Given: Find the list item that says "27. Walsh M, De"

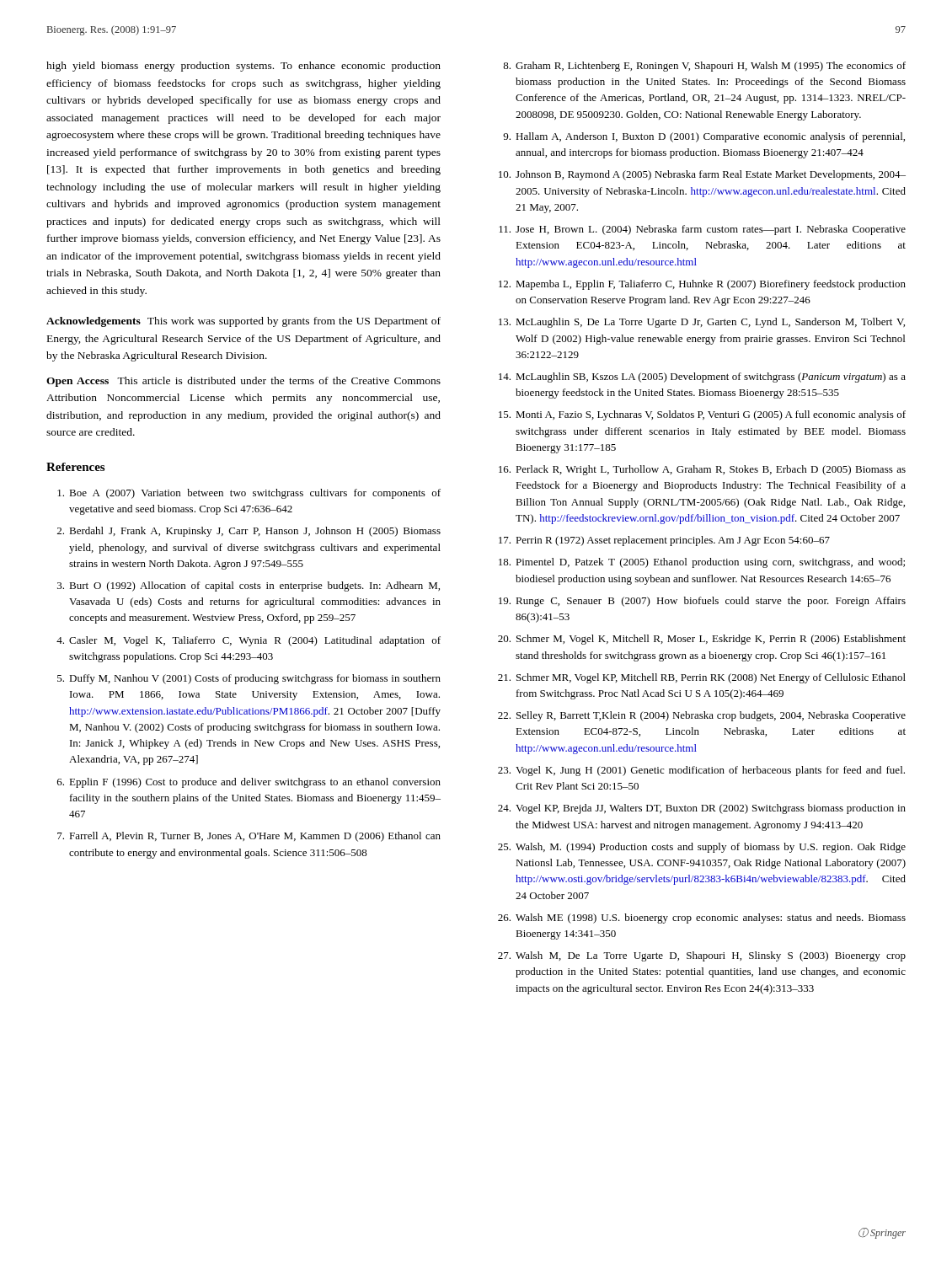Looking at the screenshot, I should (x=697, y=972).
